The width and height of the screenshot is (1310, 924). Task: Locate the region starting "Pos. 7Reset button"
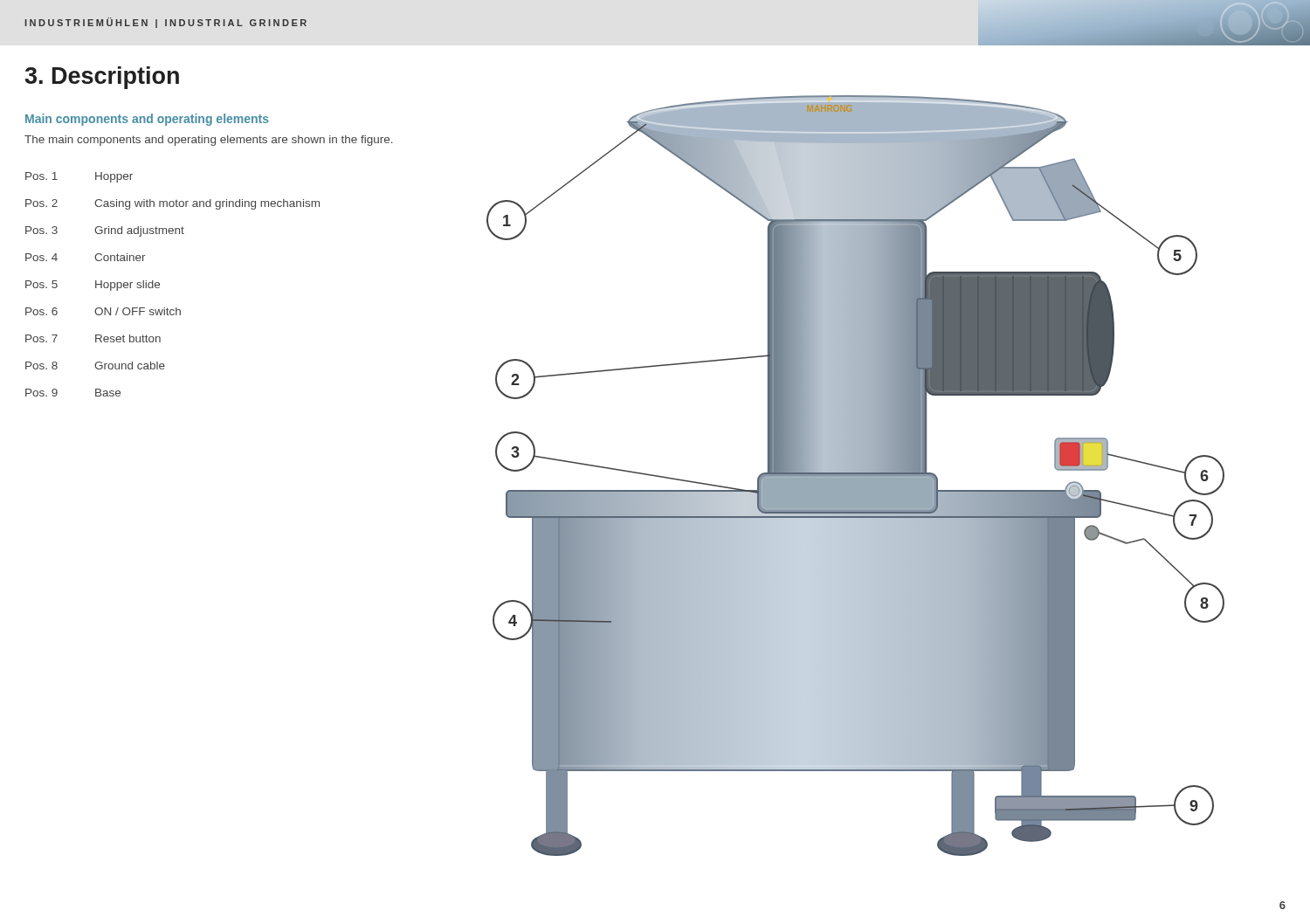pos(93,338)
